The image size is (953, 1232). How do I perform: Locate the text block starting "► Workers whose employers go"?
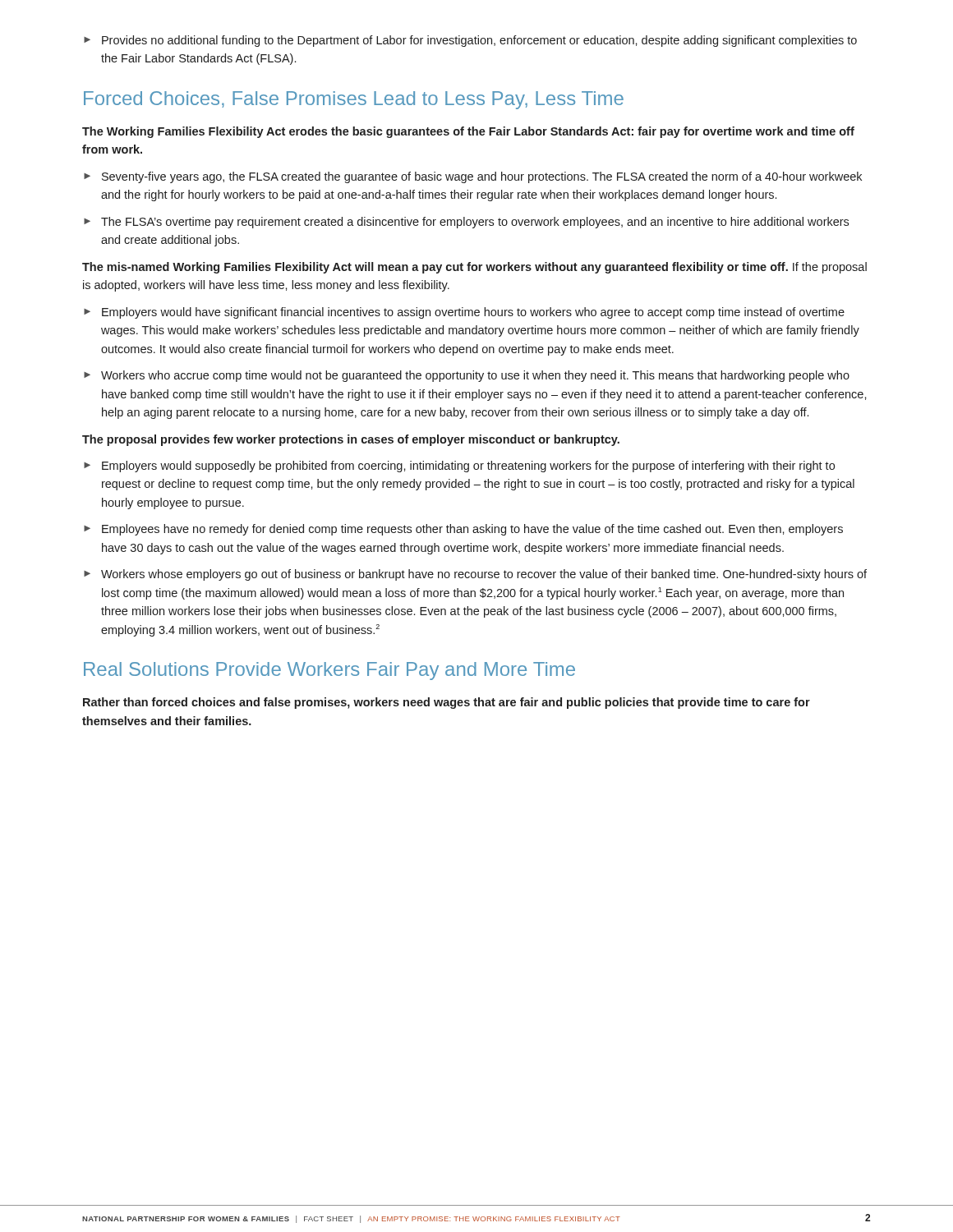click(476, 602)
